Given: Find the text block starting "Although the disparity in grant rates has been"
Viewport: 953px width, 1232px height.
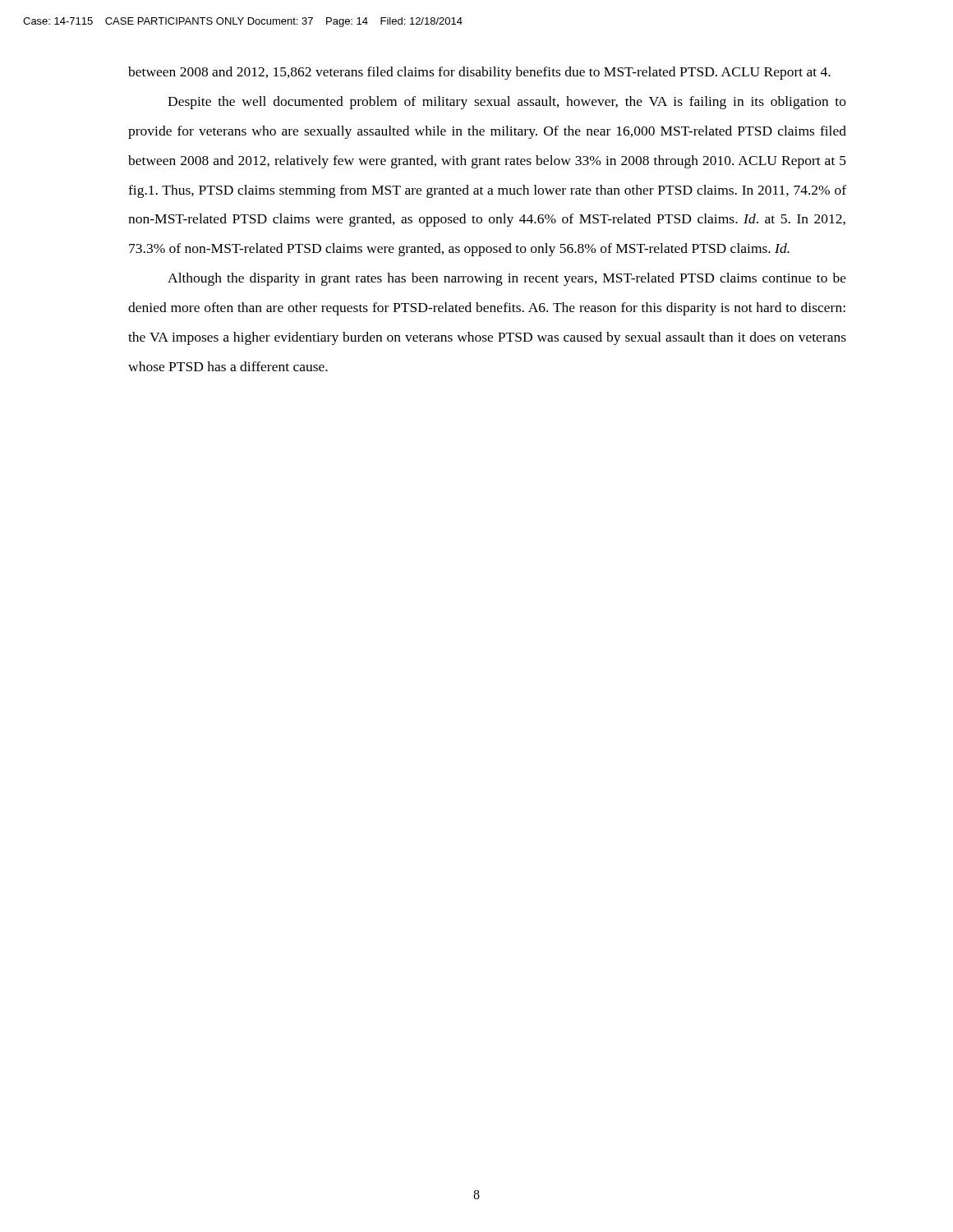Looking at the screenshot, I should [x=487, y=323].
